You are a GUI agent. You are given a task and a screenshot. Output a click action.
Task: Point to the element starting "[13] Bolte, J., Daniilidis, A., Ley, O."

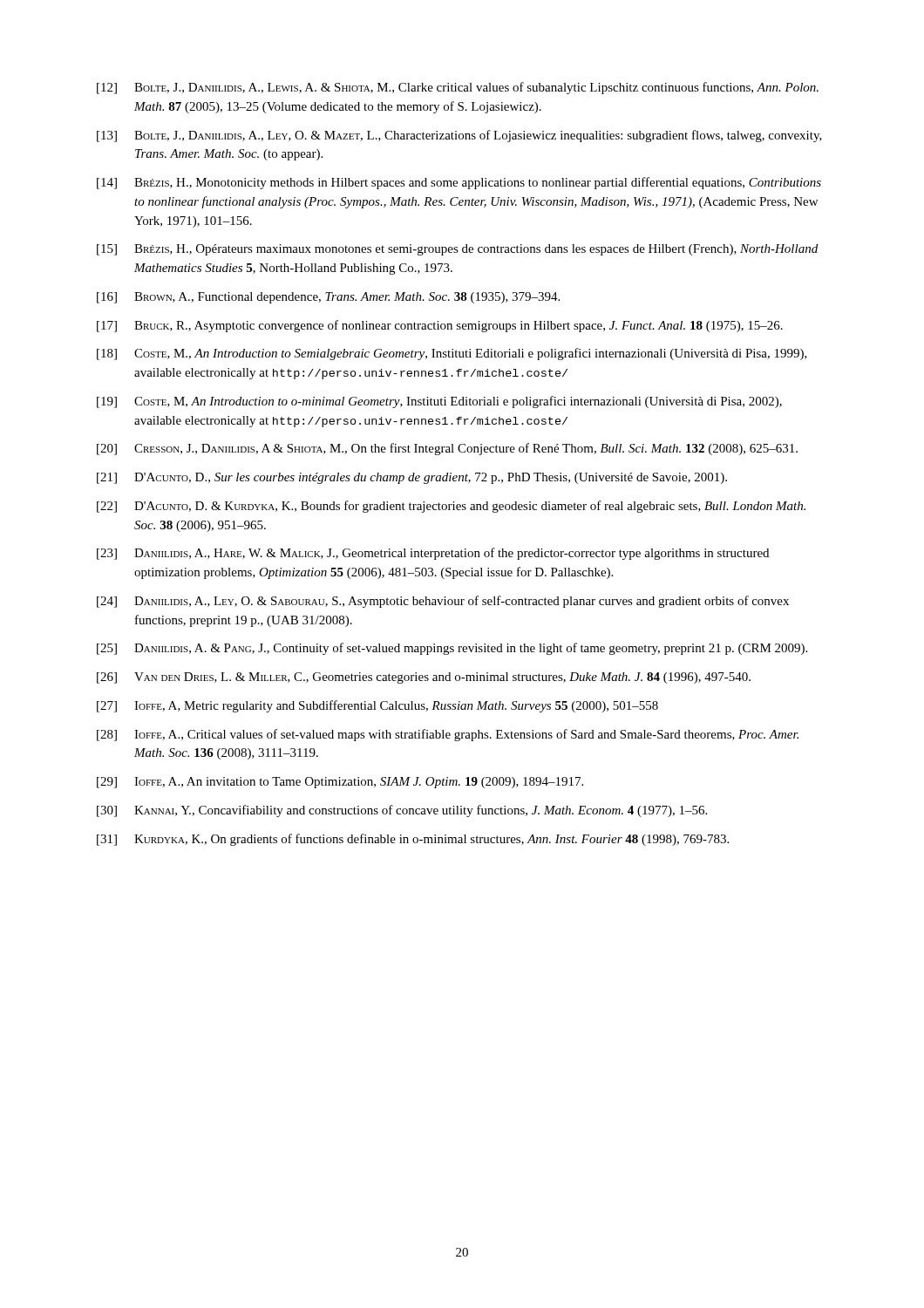click(x=462, y=145)
